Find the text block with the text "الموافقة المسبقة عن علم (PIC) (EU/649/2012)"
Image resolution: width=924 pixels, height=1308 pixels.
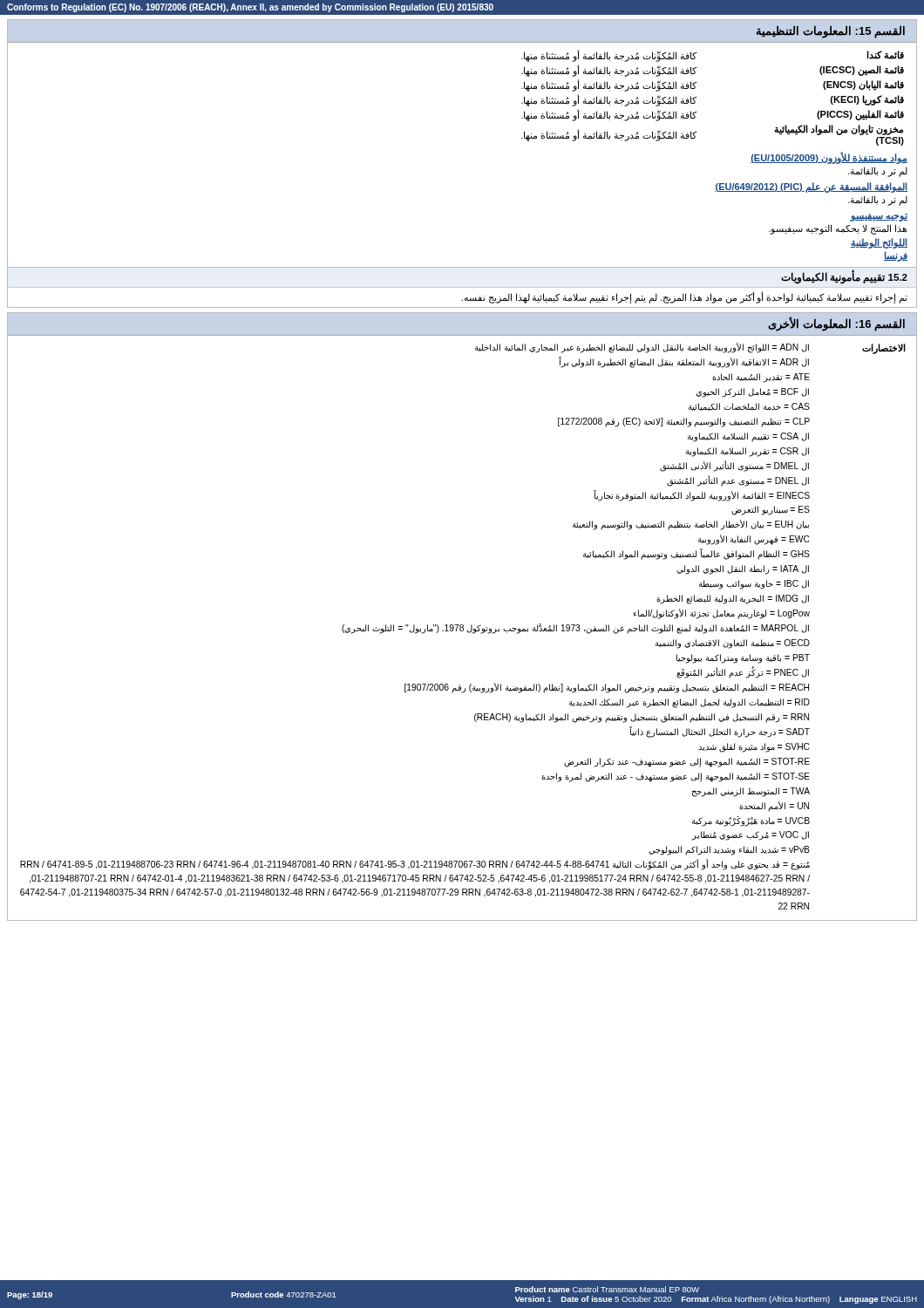point(811,187)
